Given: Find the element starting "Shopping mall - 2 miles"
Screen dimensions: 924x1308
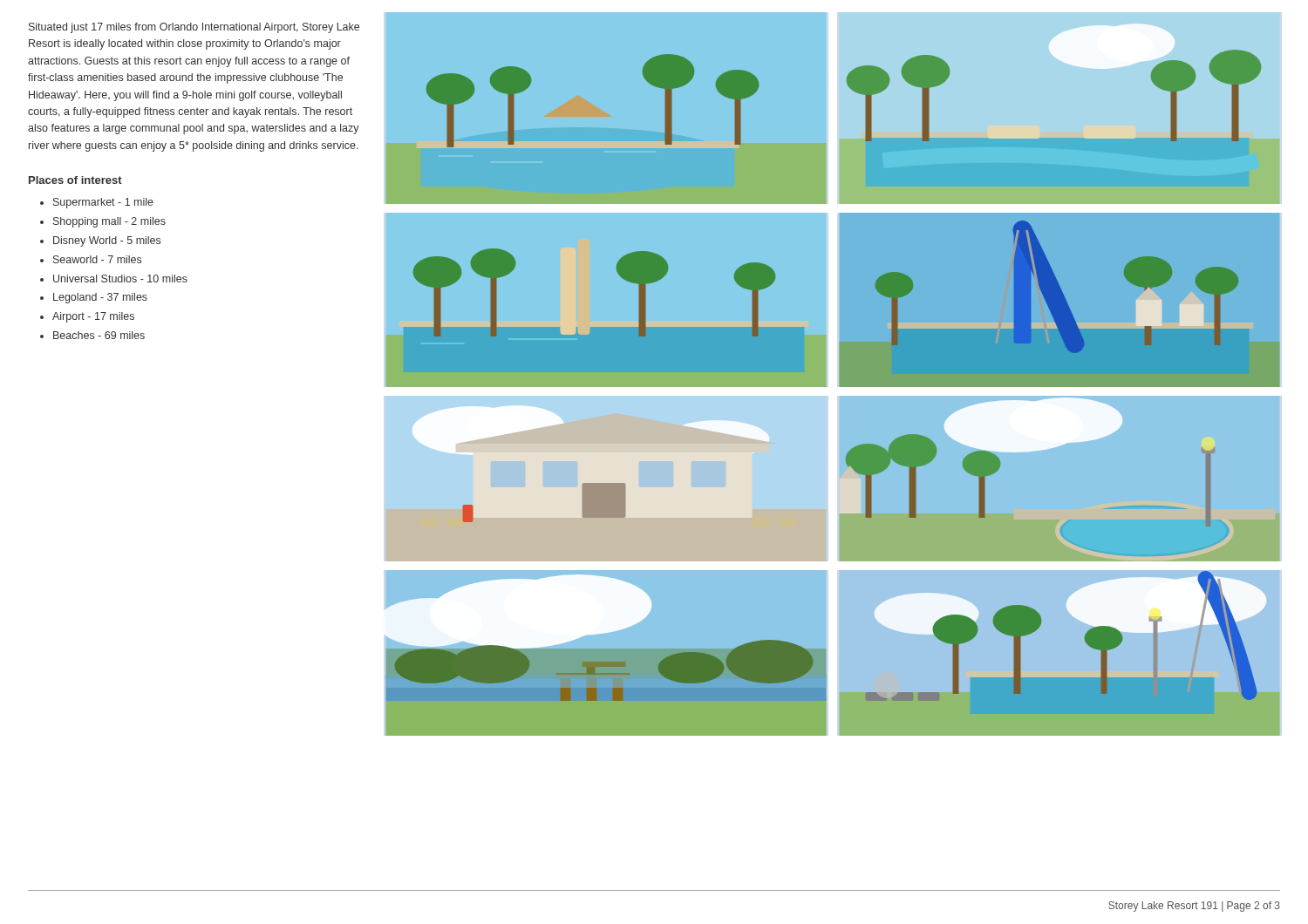Looking at the screenshot, I should pyautogui.click(x=109, y=221).
